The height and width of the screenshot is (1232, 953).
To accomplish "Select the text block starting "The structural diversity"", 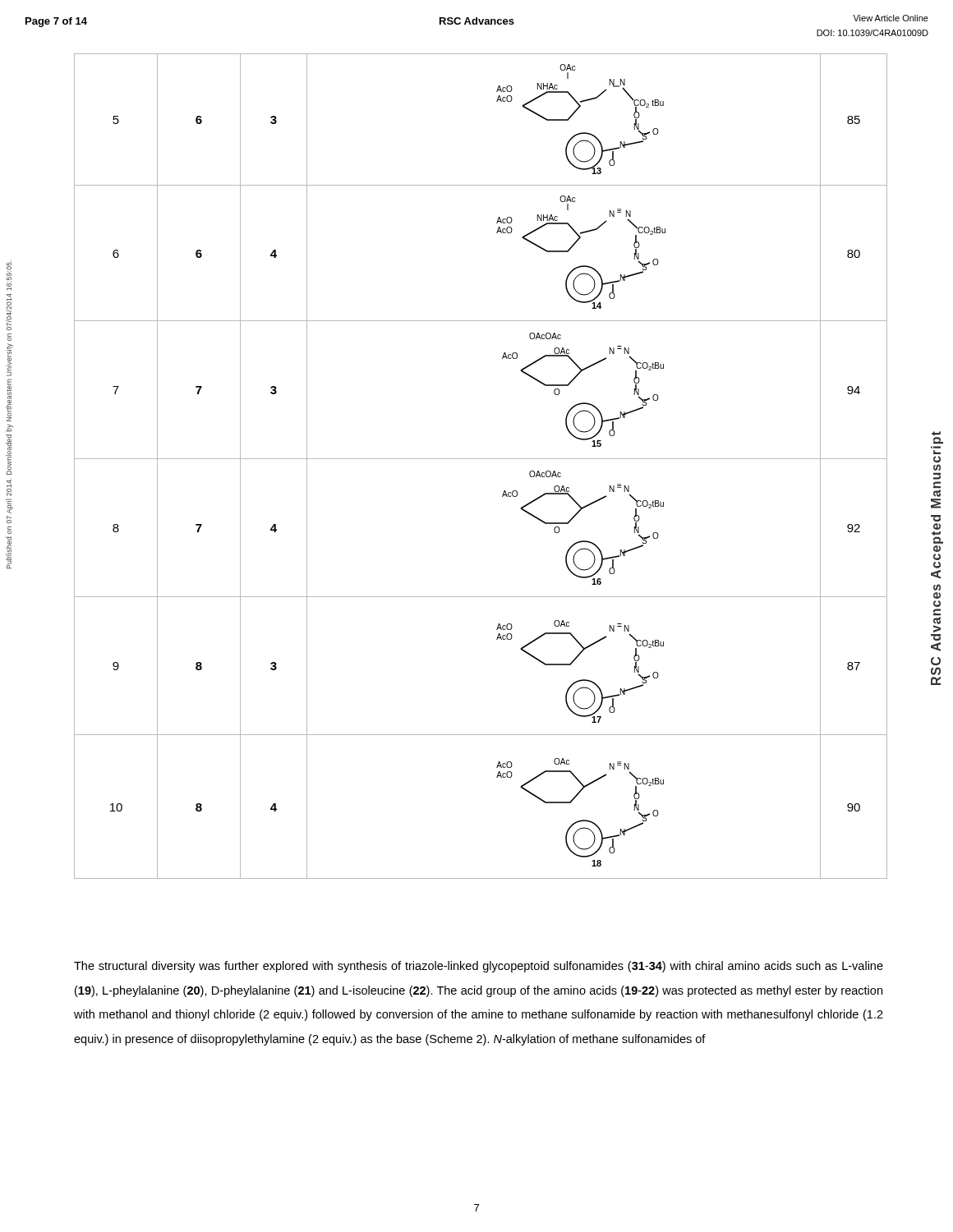I will (x=479, y=1003).
